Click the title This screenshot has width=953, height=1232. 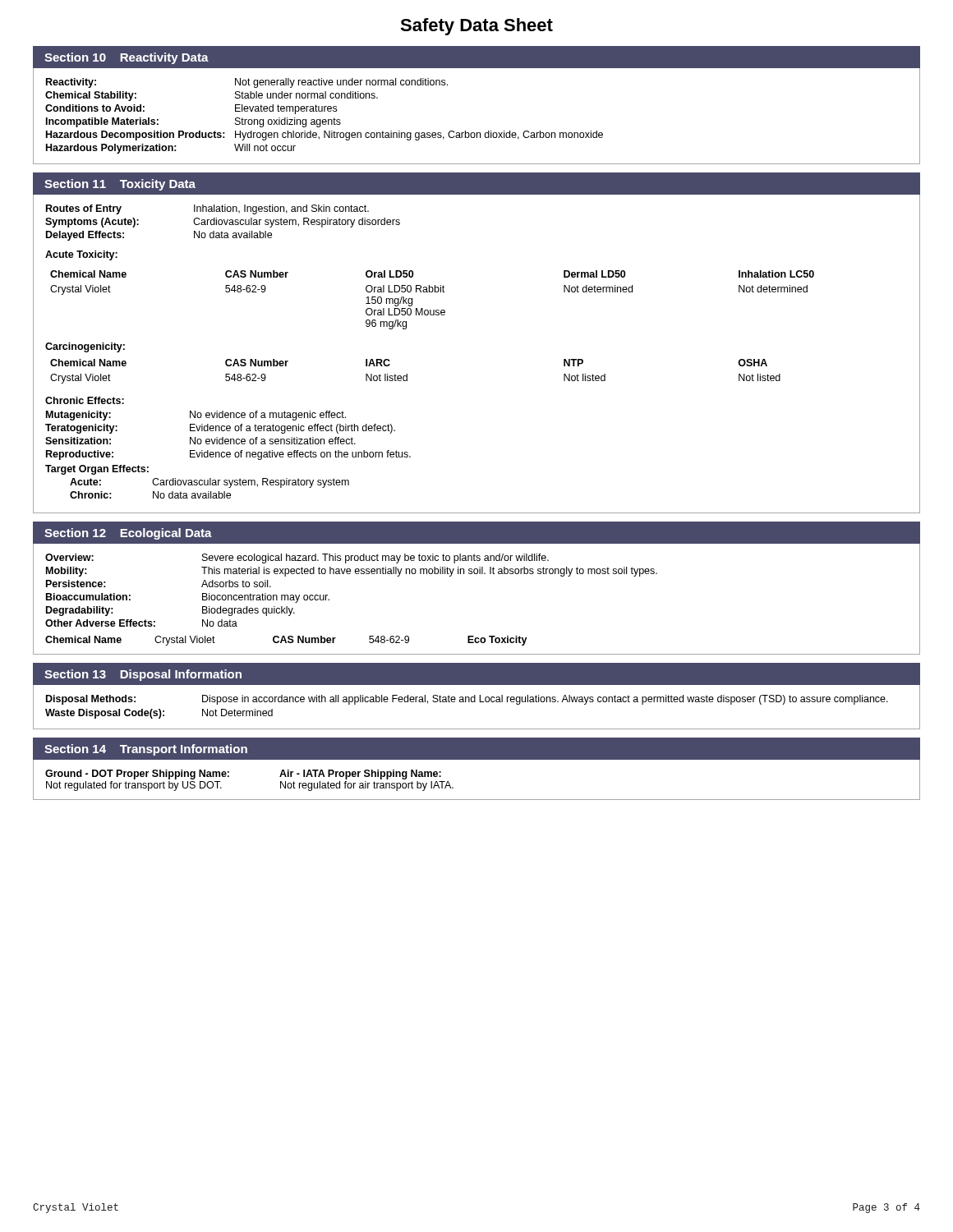[476, 25]
